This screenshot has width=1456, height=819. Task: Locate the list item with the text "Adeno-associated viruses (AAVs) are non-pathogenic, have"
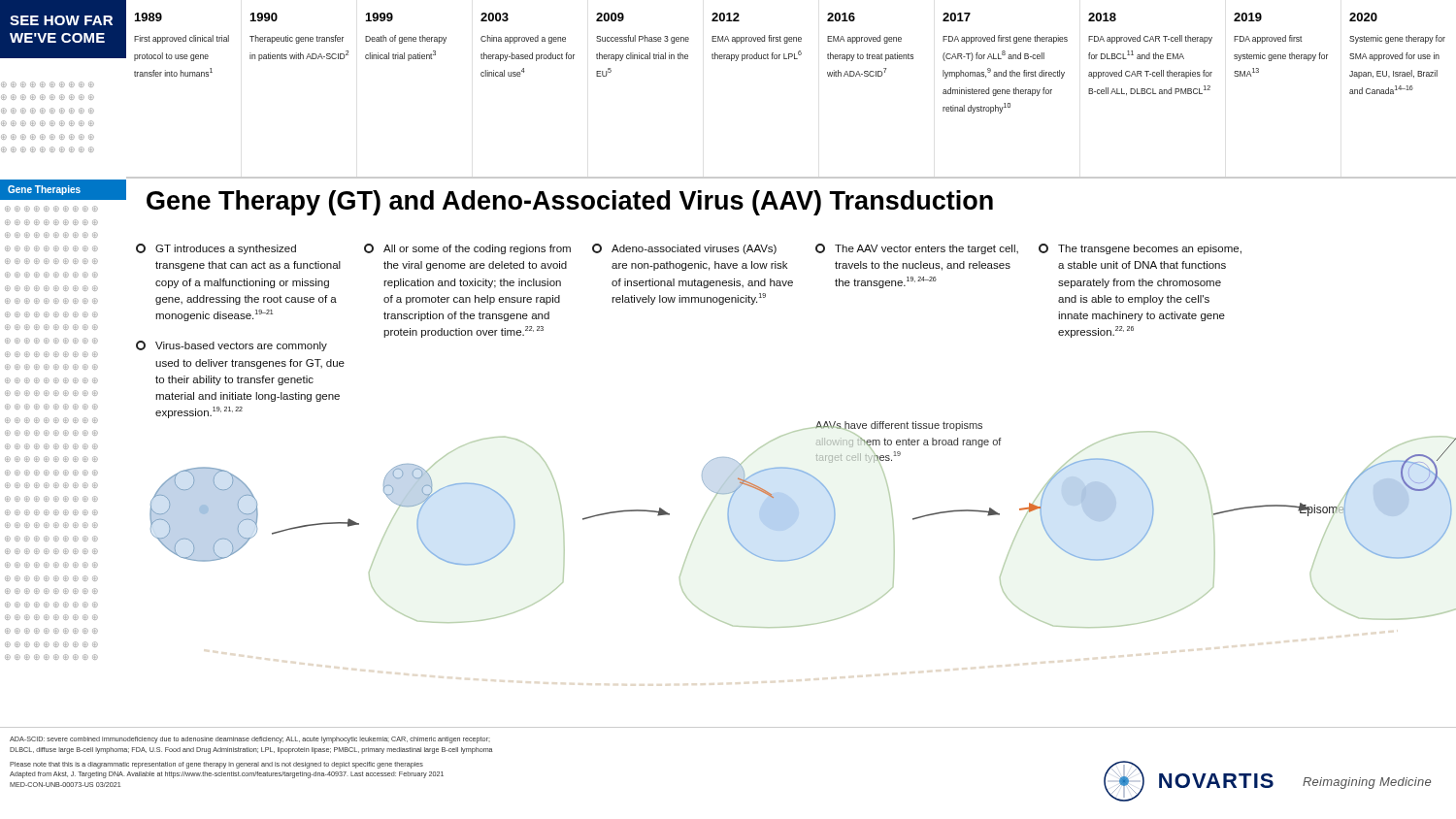click(x=693, y=274)
